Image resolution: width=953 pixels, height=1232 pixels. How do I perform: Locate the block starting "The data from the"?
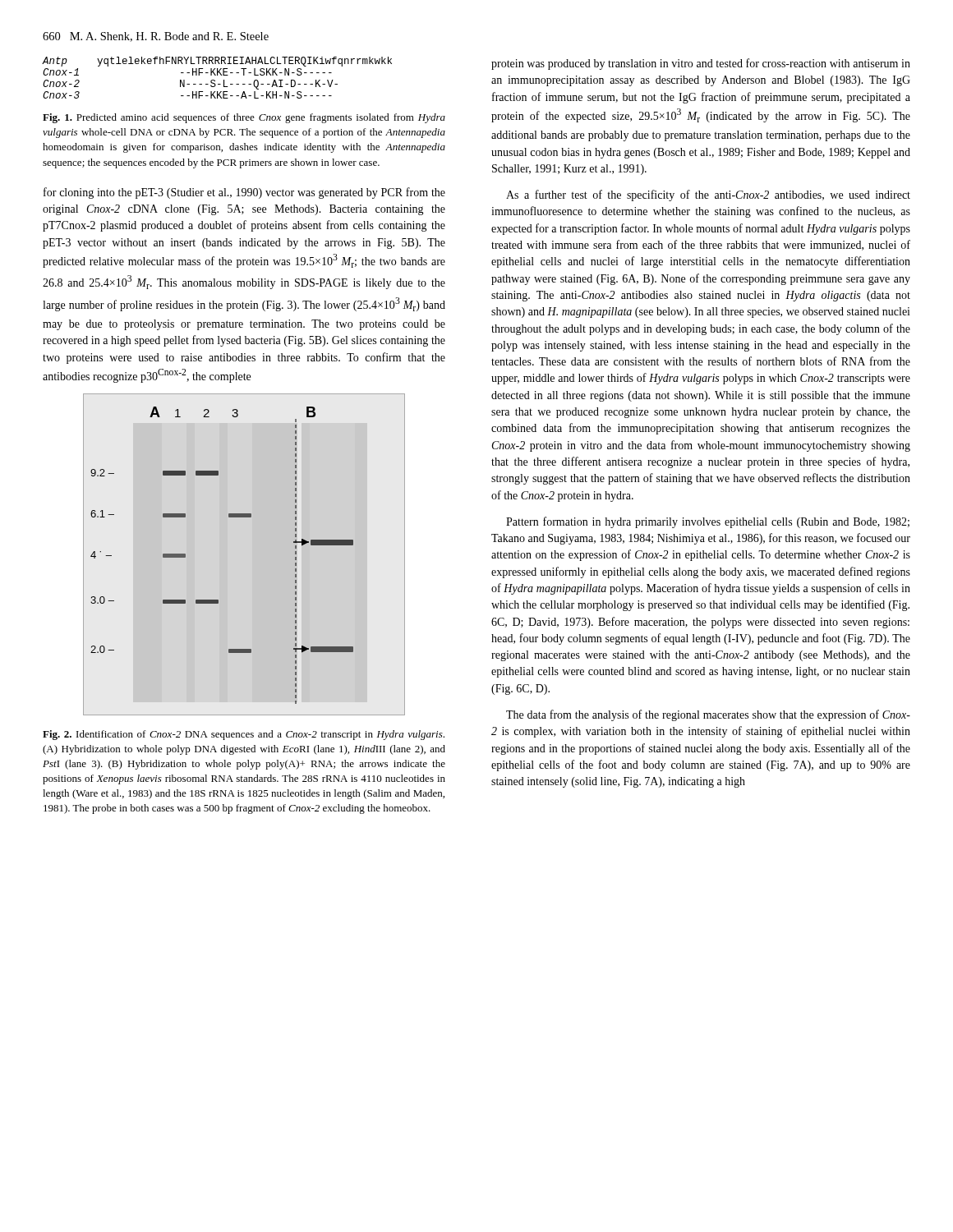[x=701, y=748]
